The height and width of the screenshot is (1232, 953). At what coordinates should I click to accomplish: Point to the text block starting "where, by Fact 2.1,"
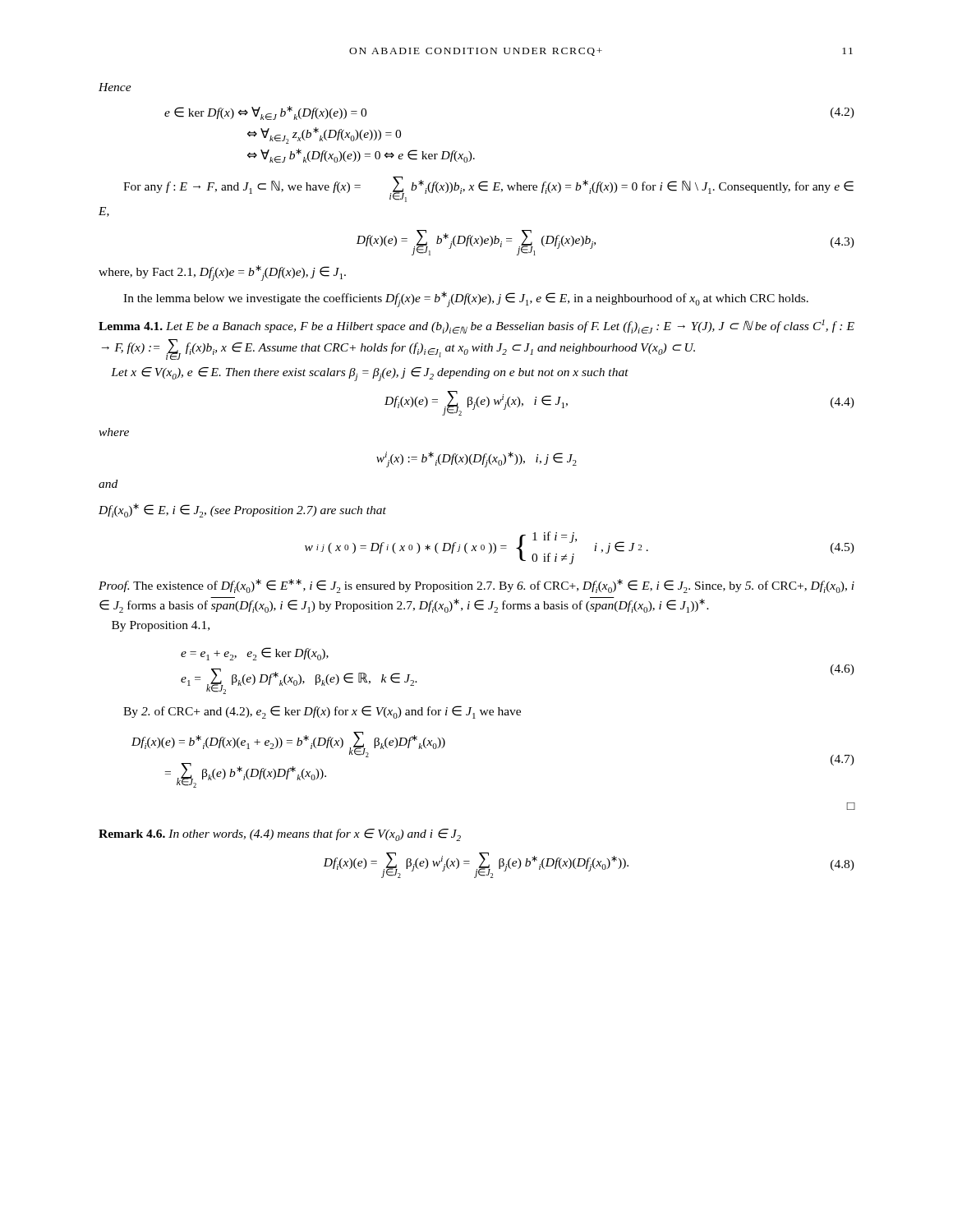[223, 272]
